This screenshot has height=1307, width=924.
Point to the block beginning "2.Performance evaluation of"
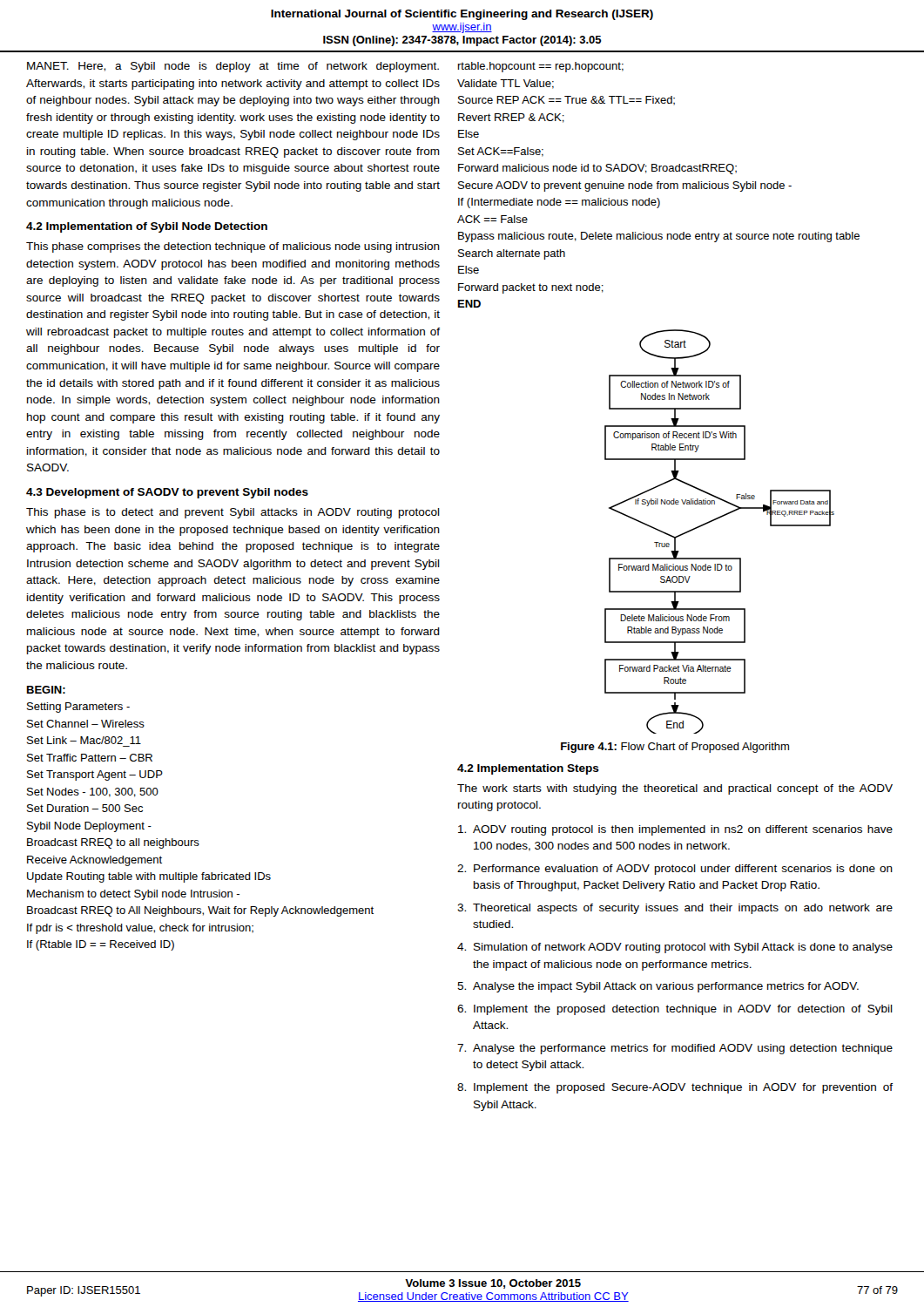tap(675, 877)
